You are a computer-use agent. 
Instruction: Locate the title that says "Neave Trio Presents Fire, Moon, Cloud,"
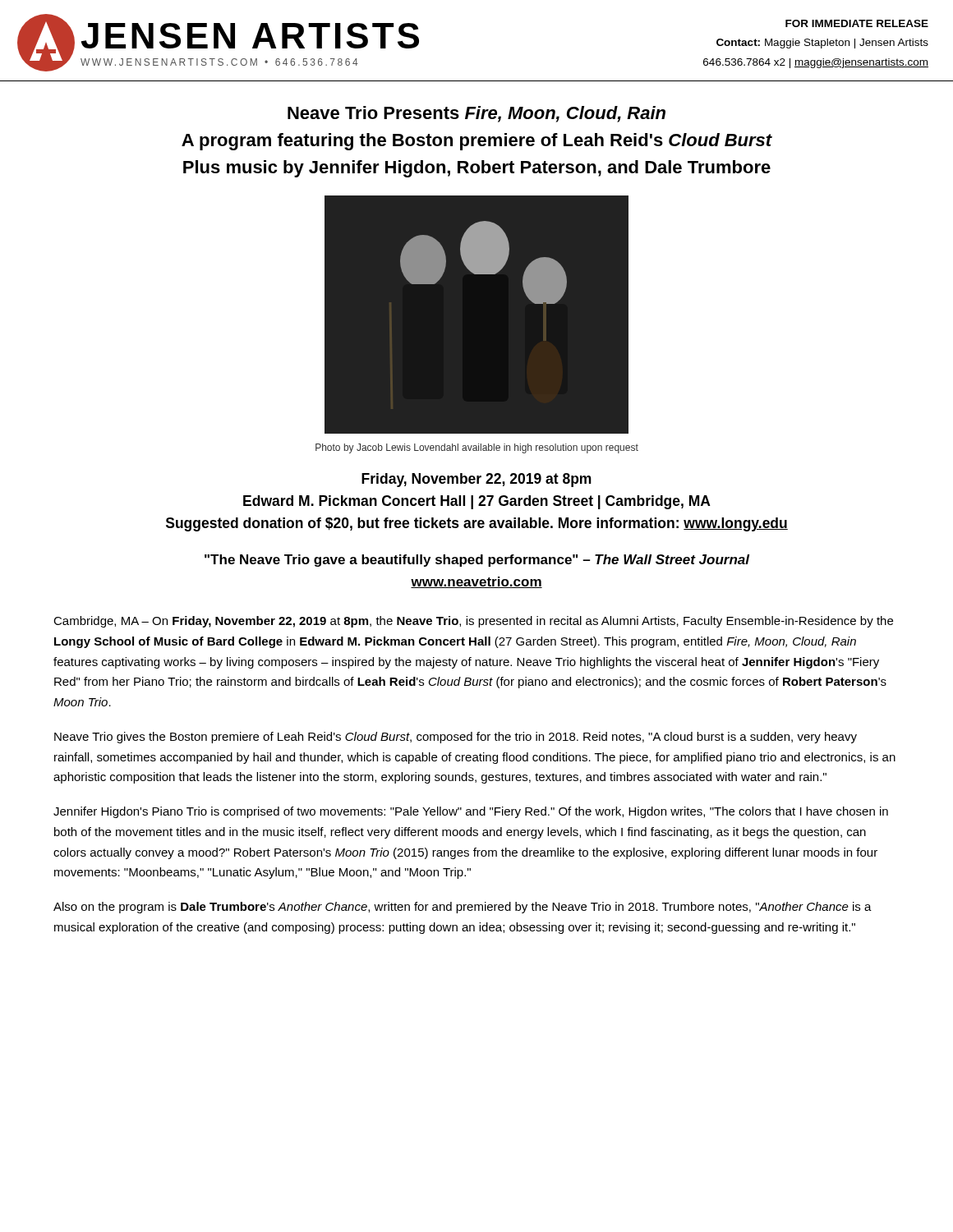[476, 140]
